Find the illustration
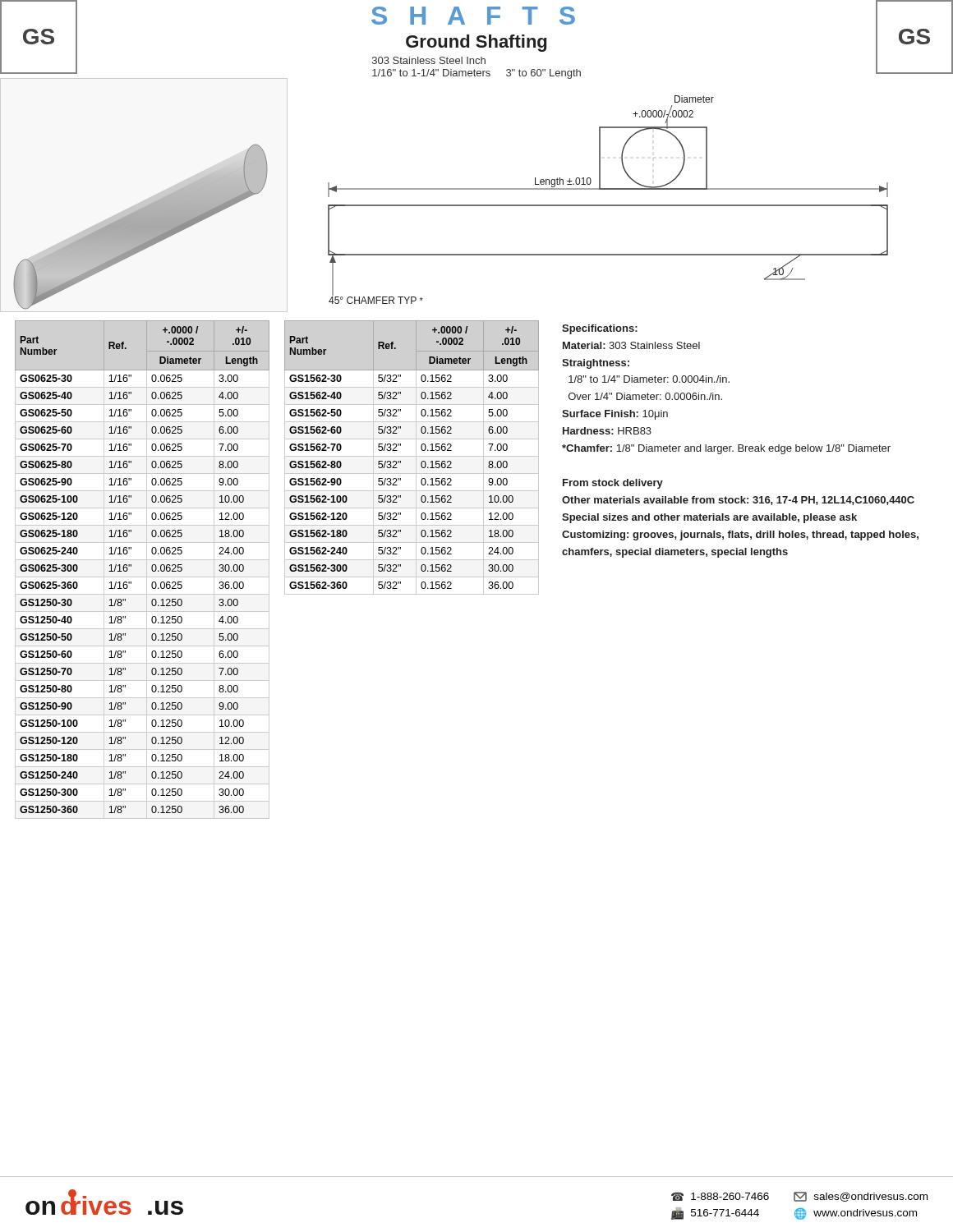 point(144,195)
